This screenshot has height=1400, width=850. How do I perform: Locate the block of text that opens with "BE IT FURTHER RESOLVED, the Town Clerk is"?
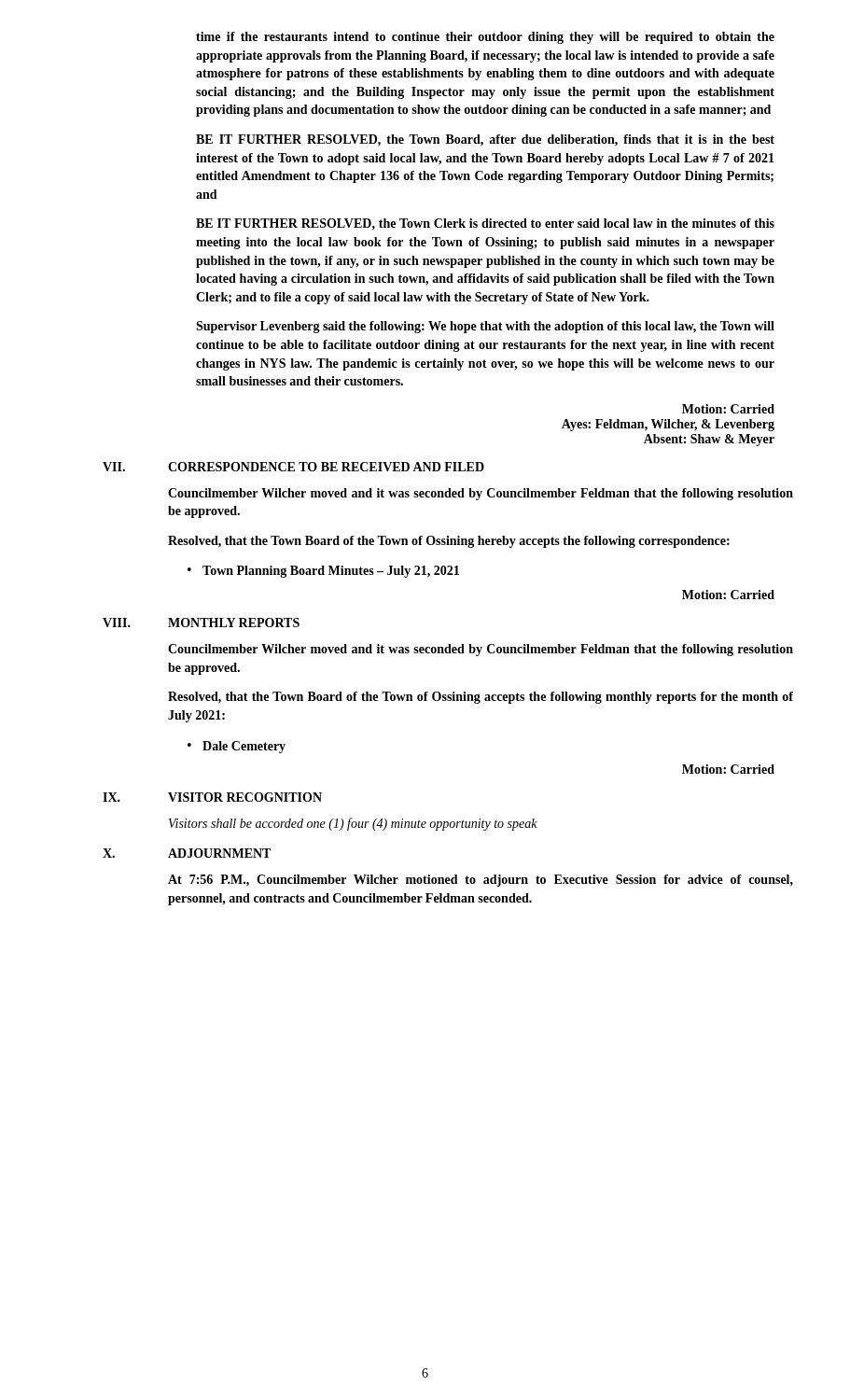(485, 261)
